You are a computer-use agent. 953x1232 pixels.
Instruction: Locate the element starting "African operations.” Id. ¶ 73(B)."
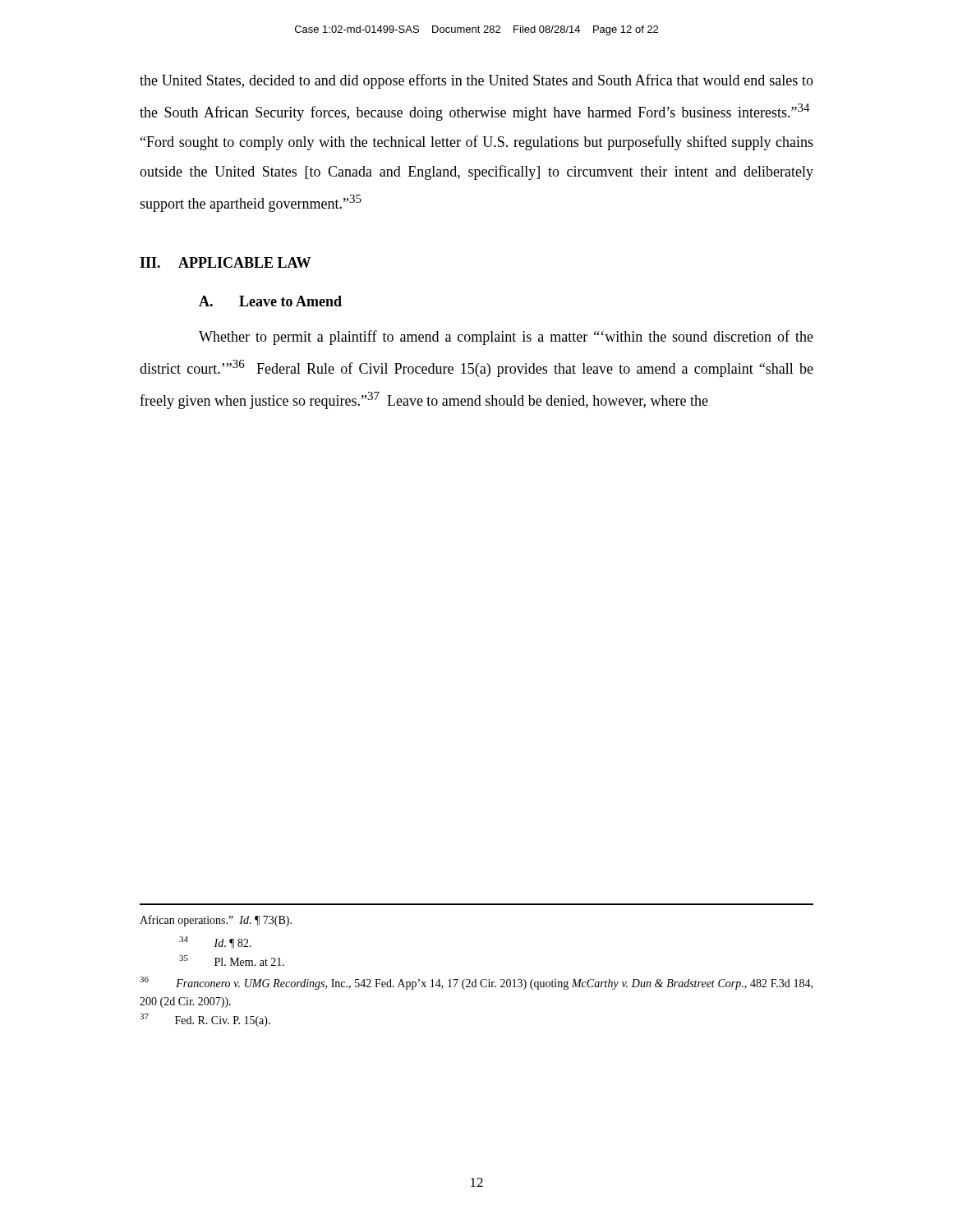[x=216, y=920]
